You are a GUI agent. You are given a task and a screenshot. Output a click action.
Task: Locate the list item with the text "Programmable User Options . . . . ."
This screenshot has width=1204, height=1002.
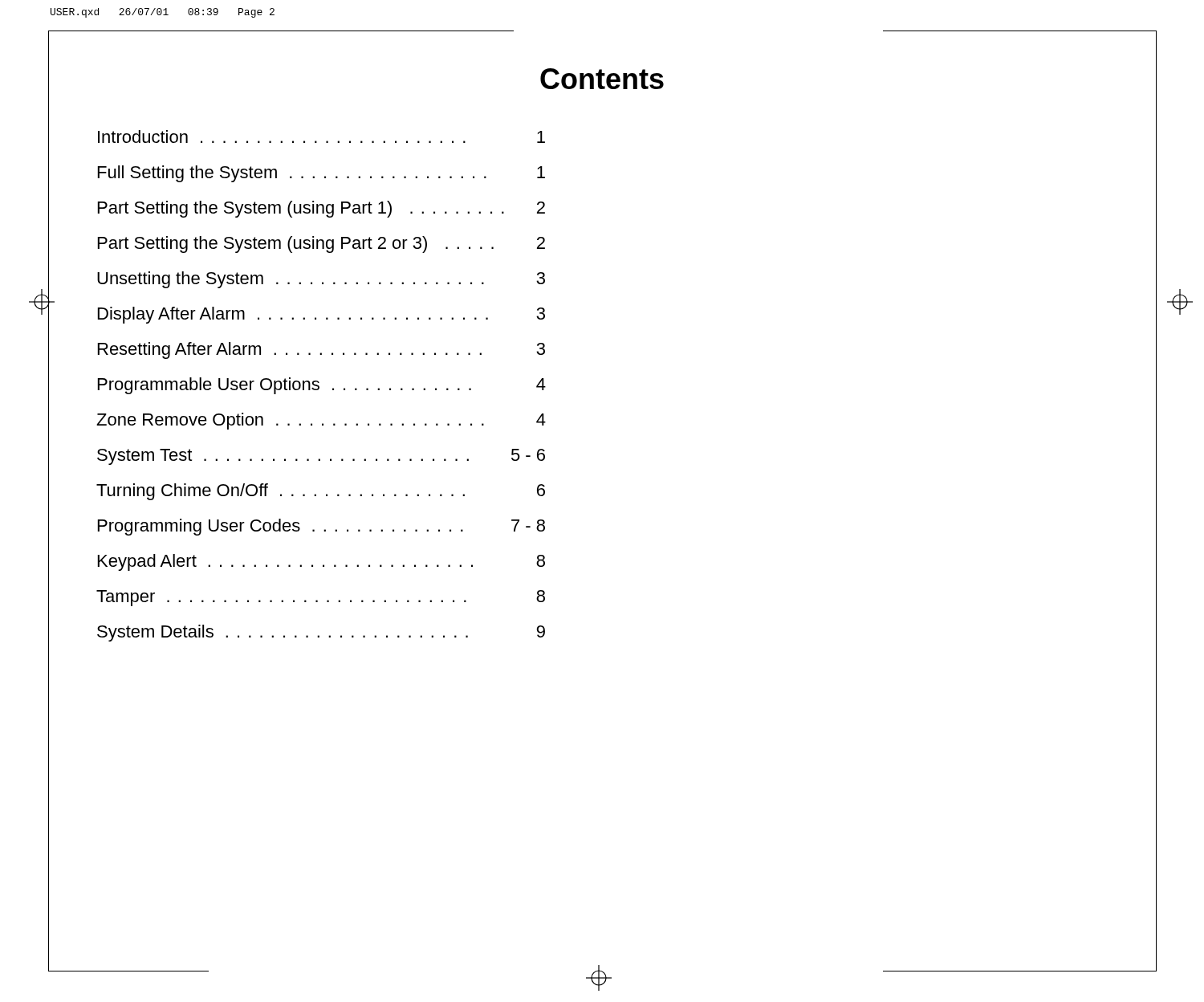(x=321, y=385)
